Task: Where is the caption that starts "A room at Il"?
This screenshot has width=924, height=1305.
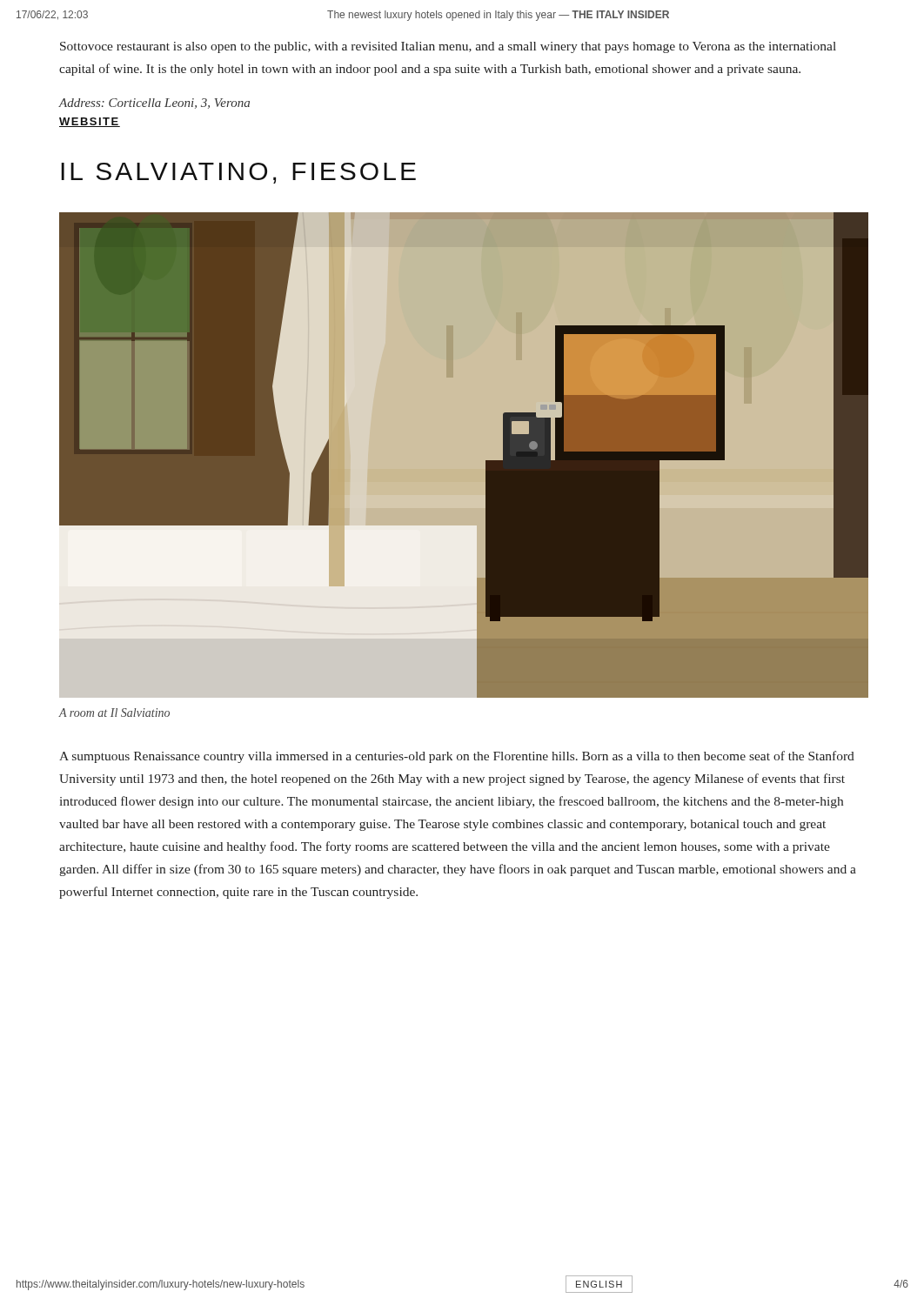Action: [115, 713]
